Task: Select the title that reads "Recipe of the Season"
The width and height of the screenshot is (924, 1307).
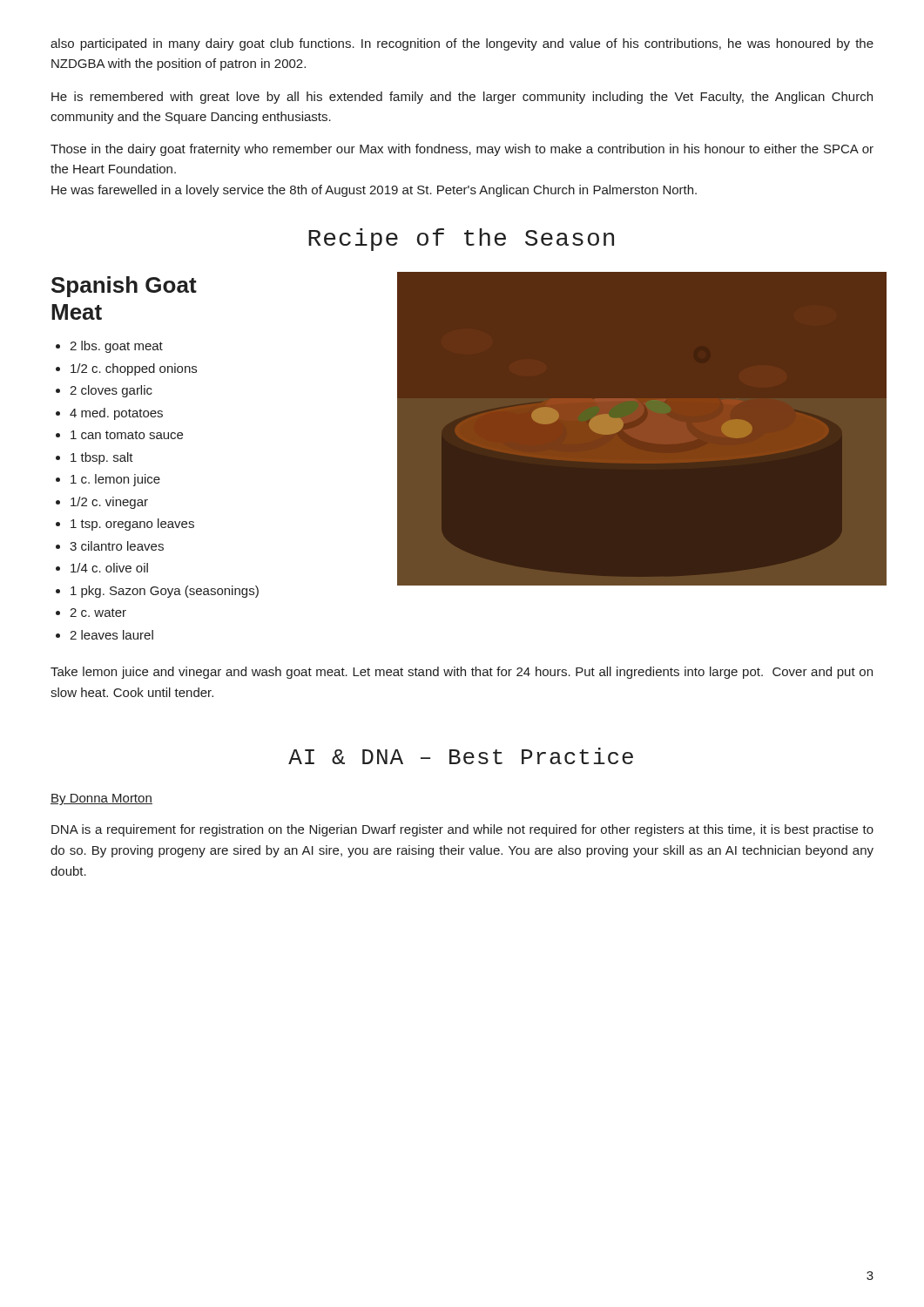Action: pyautogui.click(x=462, y=239)
